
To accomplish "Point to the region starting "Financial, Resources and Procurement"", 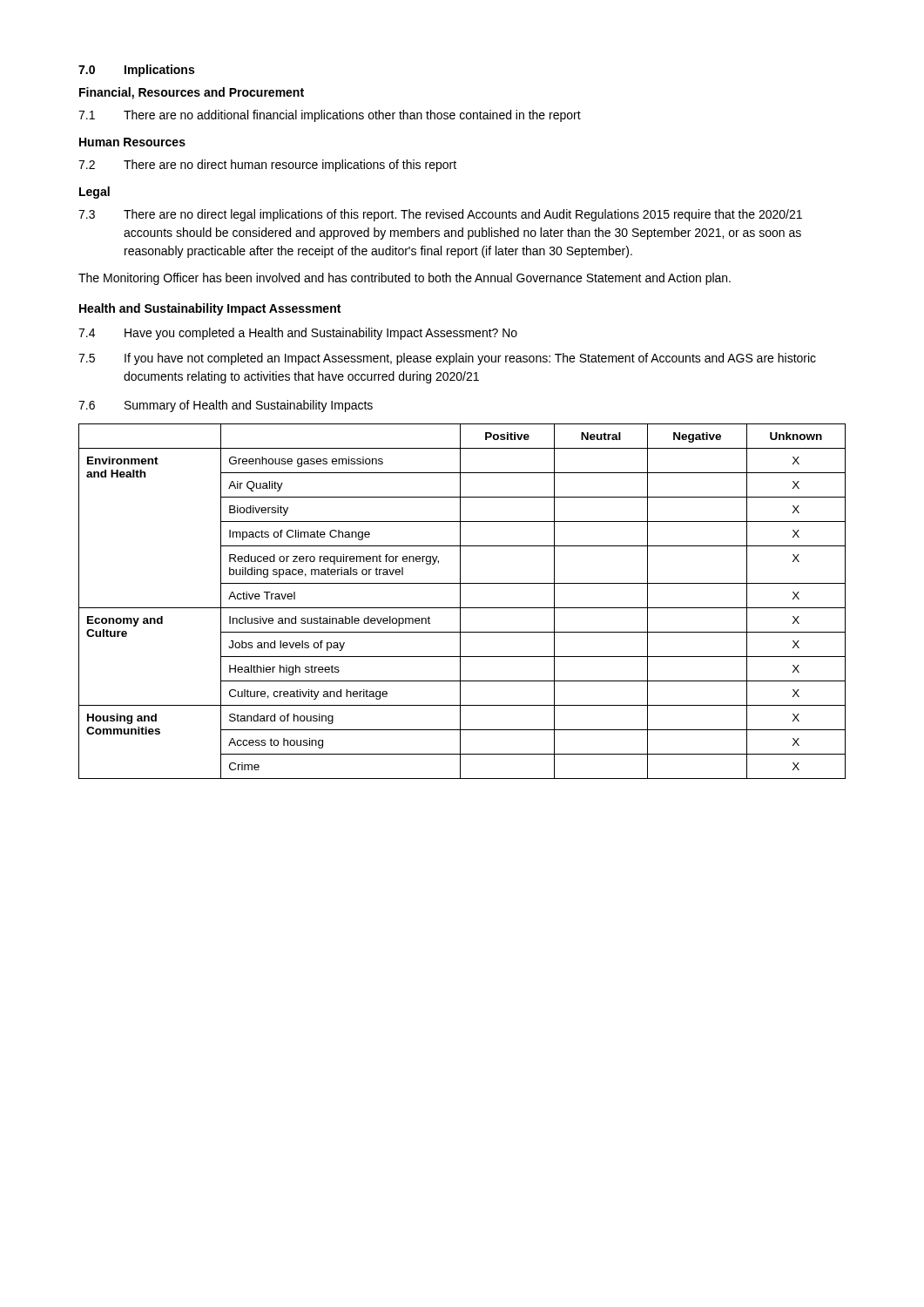I will tap(191, 92).
